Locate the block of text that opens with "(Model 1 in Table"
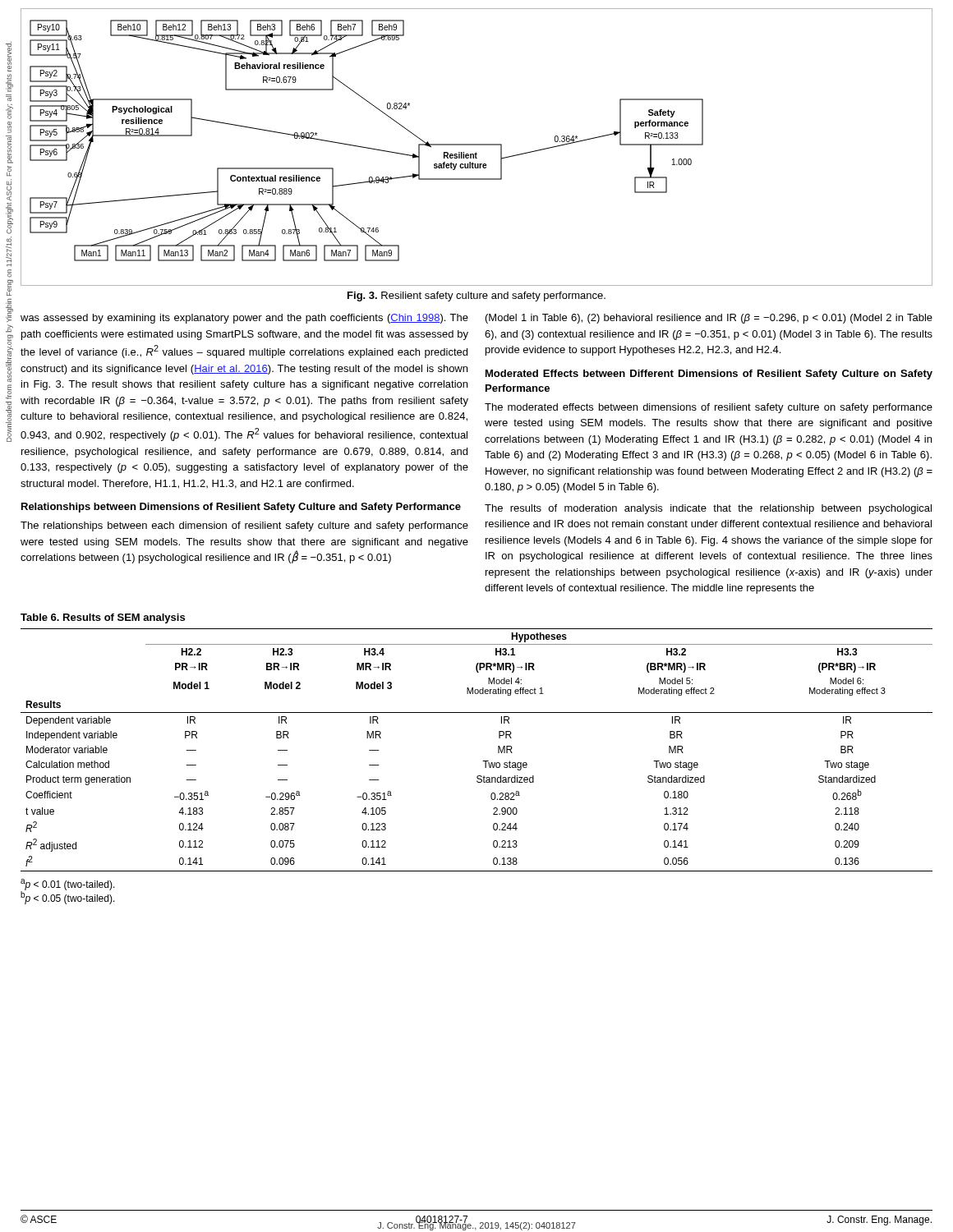The image size is (953, 1232). click(709, 334)
